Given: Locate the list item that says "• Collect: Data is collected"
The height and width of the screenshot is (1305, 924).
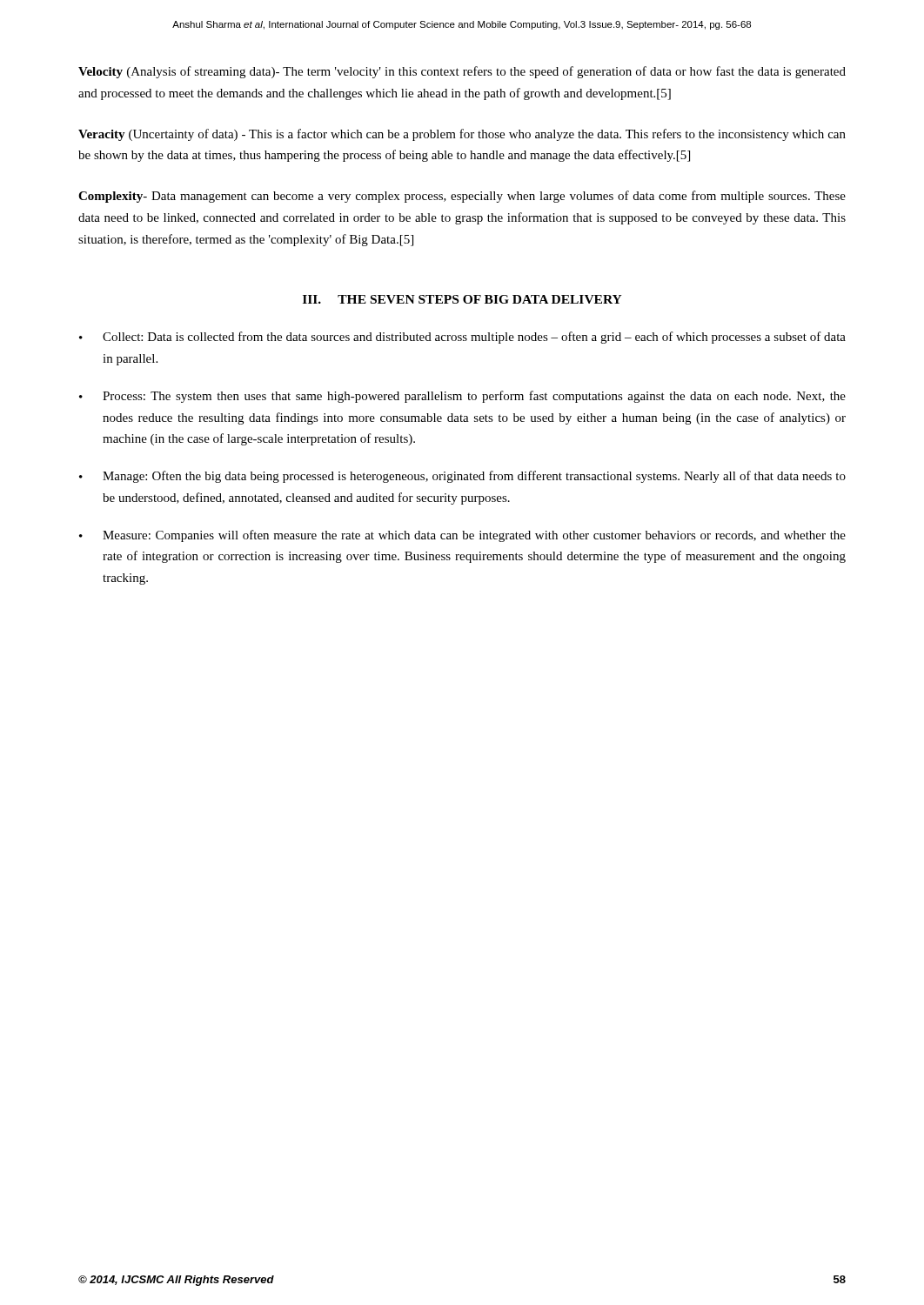Looking at the screenshot, I should point(462,348).
